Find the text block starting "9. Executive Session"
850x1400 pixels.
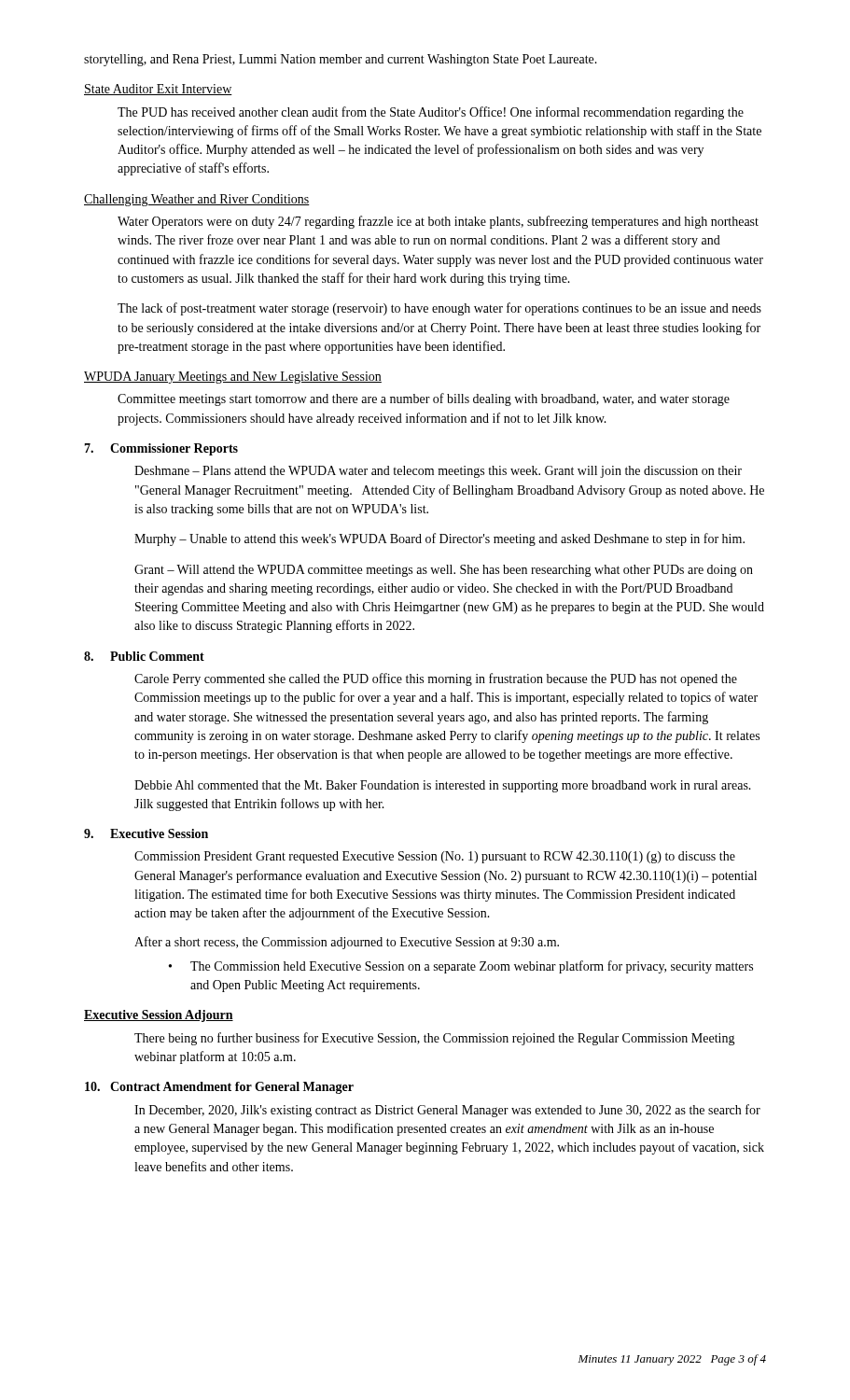pyautogui.click(x=146, y=835)
